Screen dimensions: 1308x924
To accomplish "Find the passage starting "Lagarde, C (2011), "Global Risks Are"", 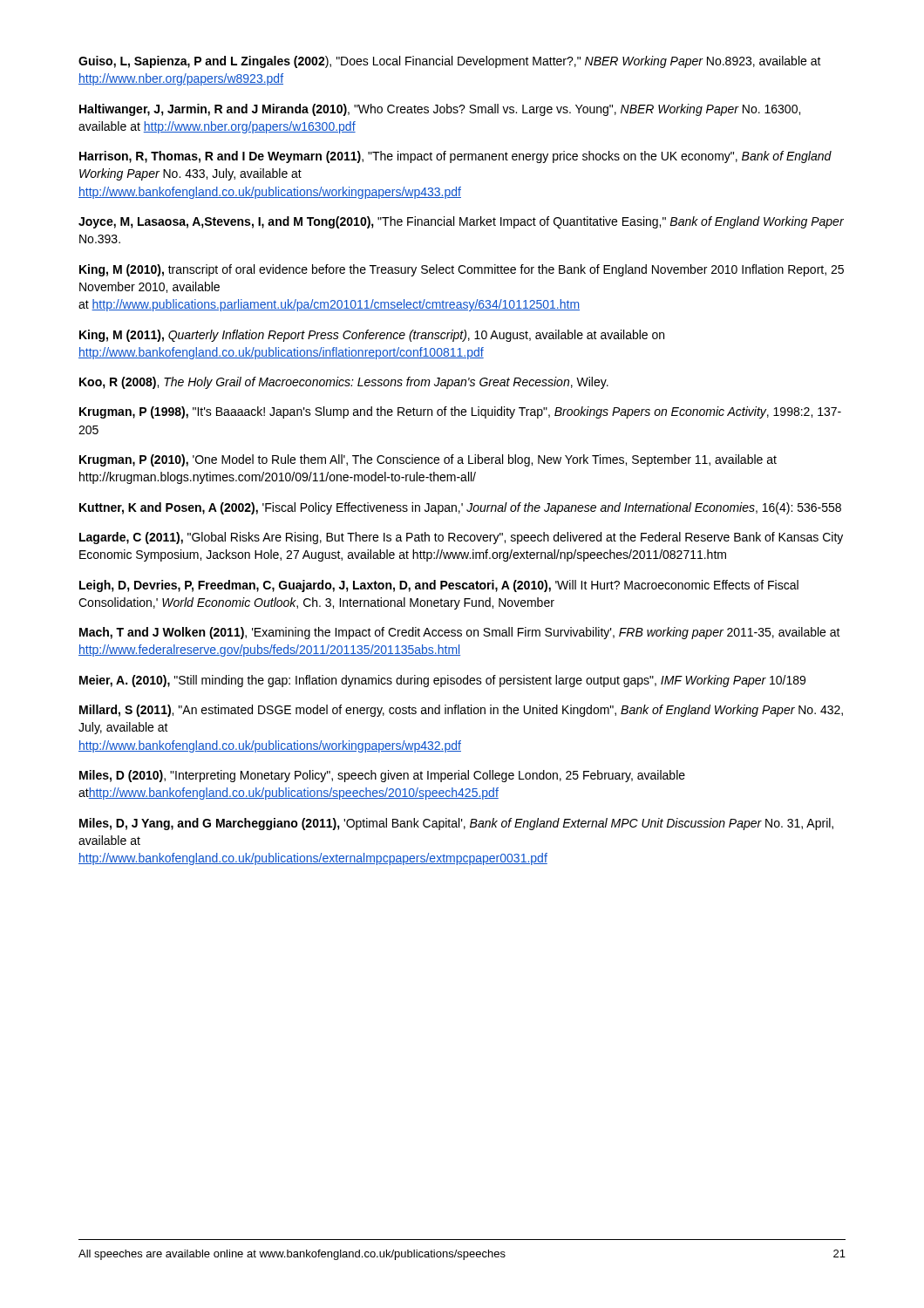I will [x=461, y=546].
